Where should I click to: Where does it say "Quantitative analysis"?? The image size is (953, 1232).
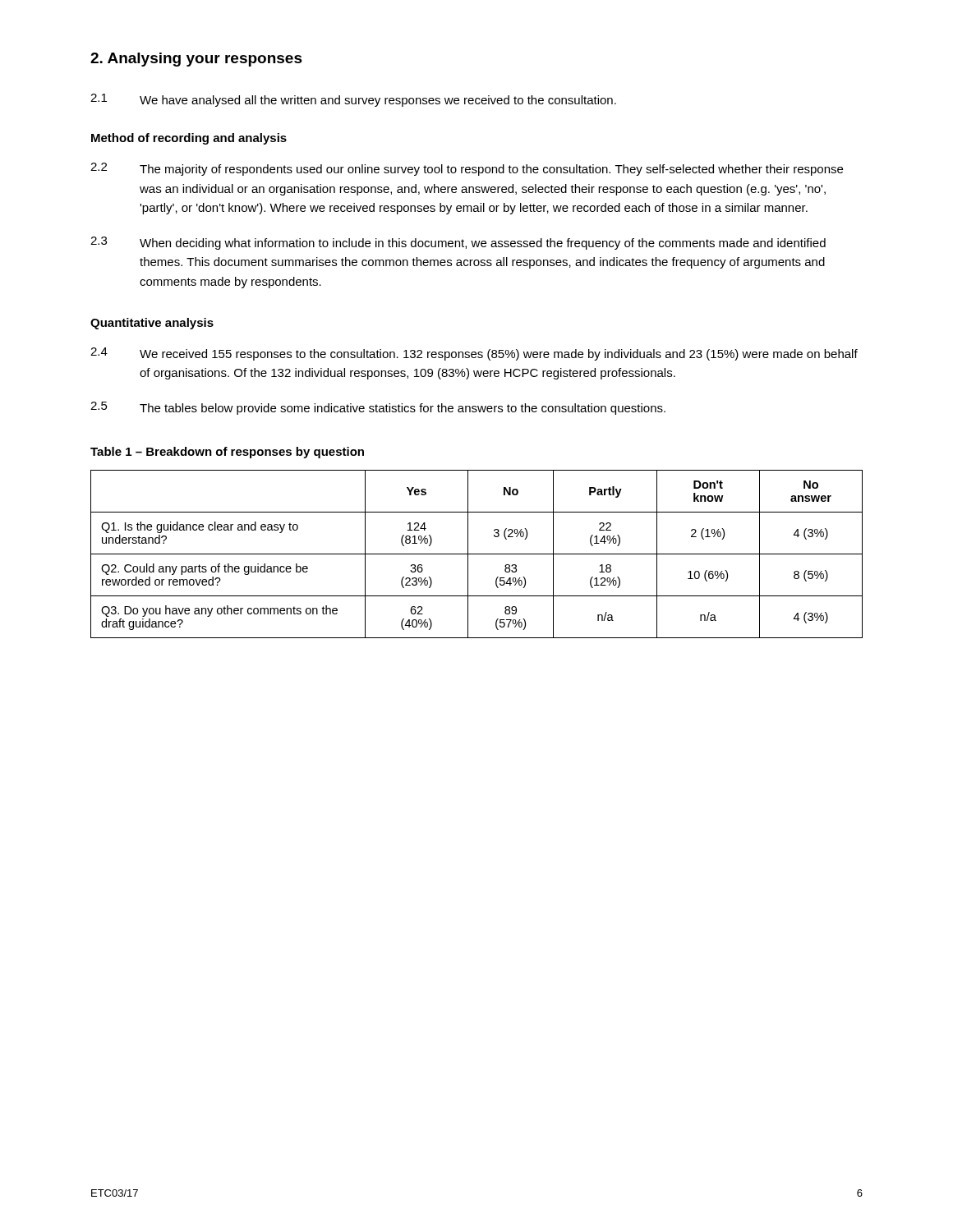tap(152, 324)
